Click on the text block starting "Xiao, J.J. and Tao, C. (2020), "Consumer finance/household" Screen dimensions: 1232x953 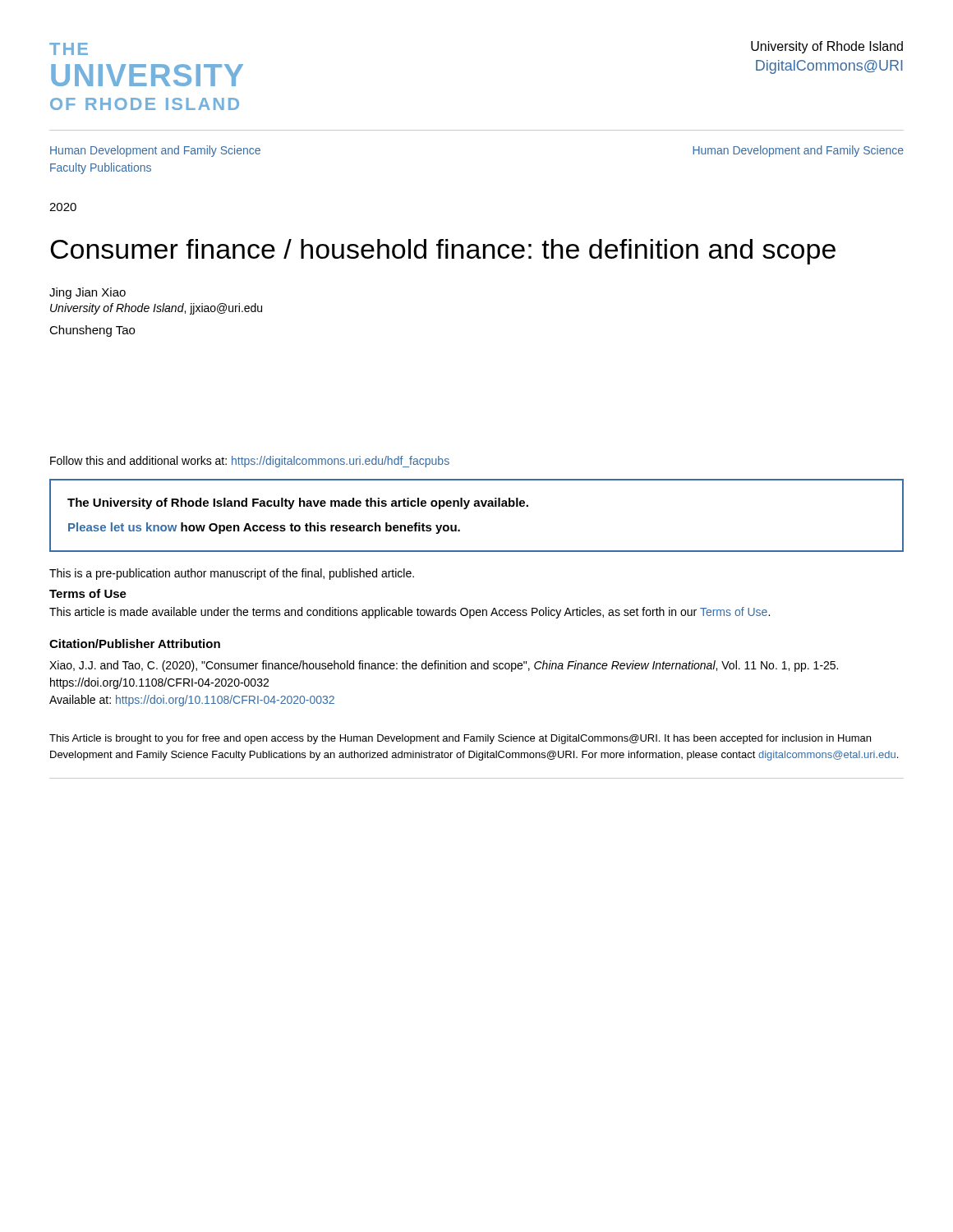(x=444, y=666)
